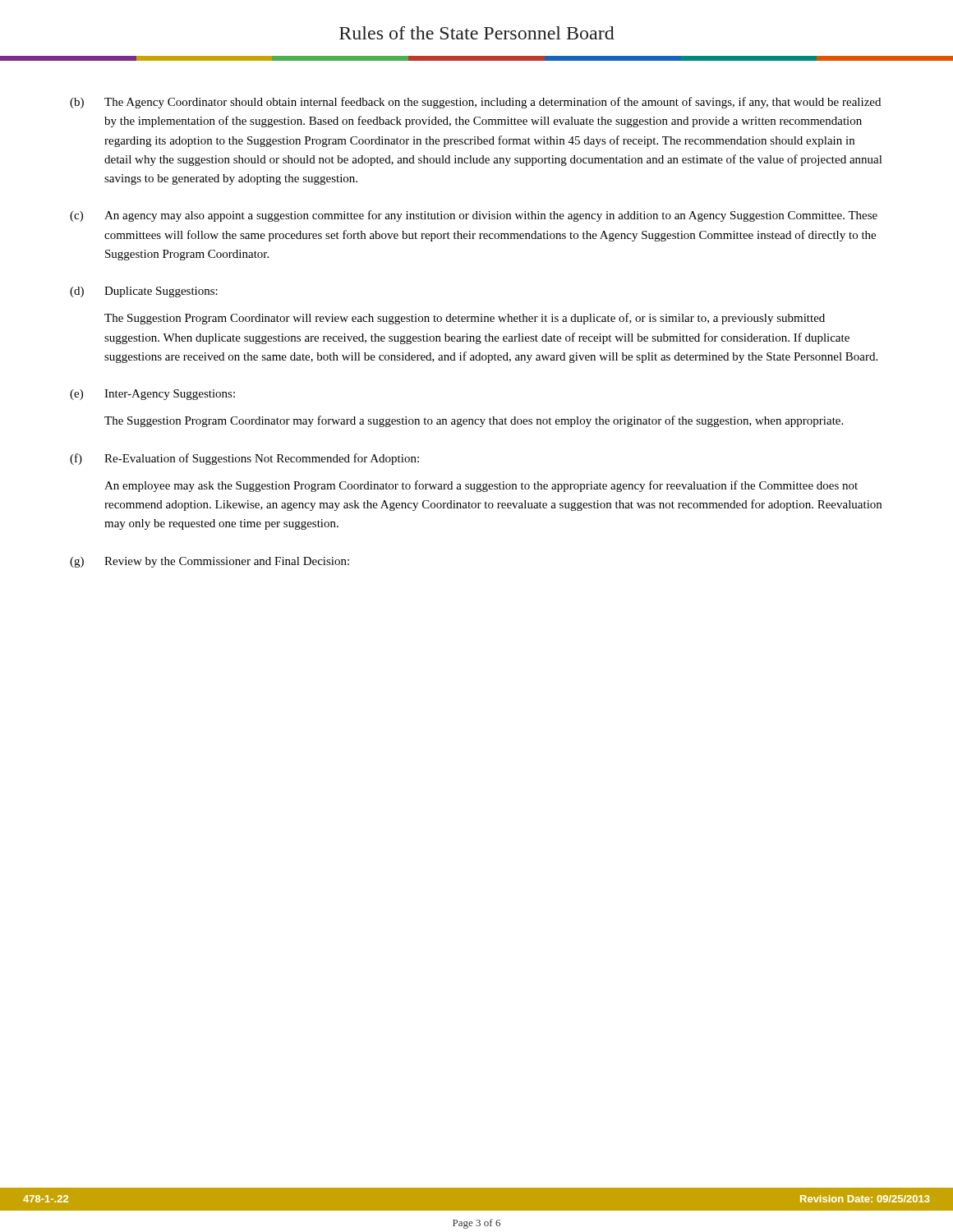Click on the region starting "(g) Review by the Commissioner"
Viewport: 953px width, 1232px height.
click(210, 561)
